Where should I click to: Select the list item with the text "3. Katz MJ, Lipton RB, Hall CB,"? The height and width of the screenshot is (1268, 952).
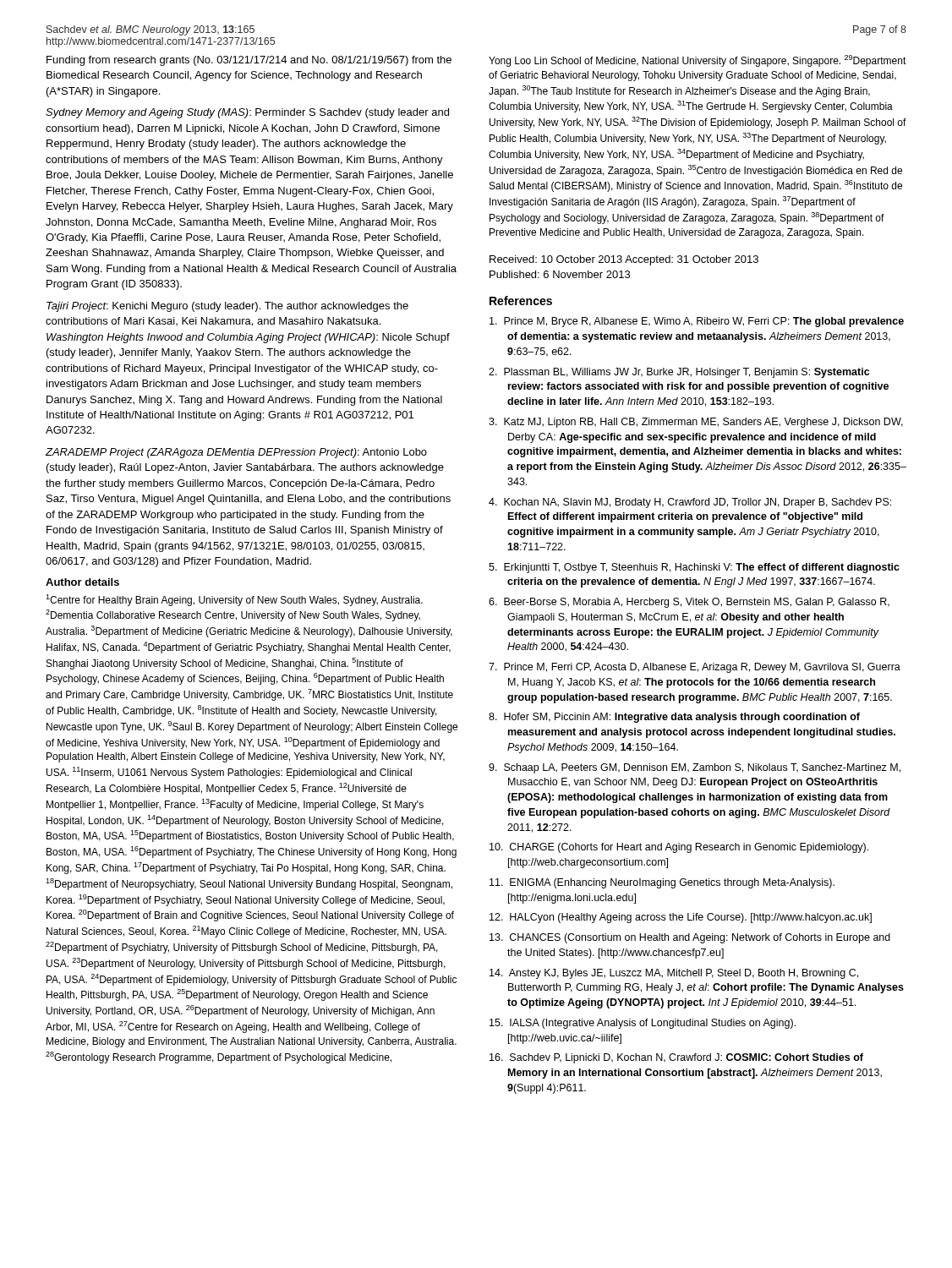coord(697,452)
